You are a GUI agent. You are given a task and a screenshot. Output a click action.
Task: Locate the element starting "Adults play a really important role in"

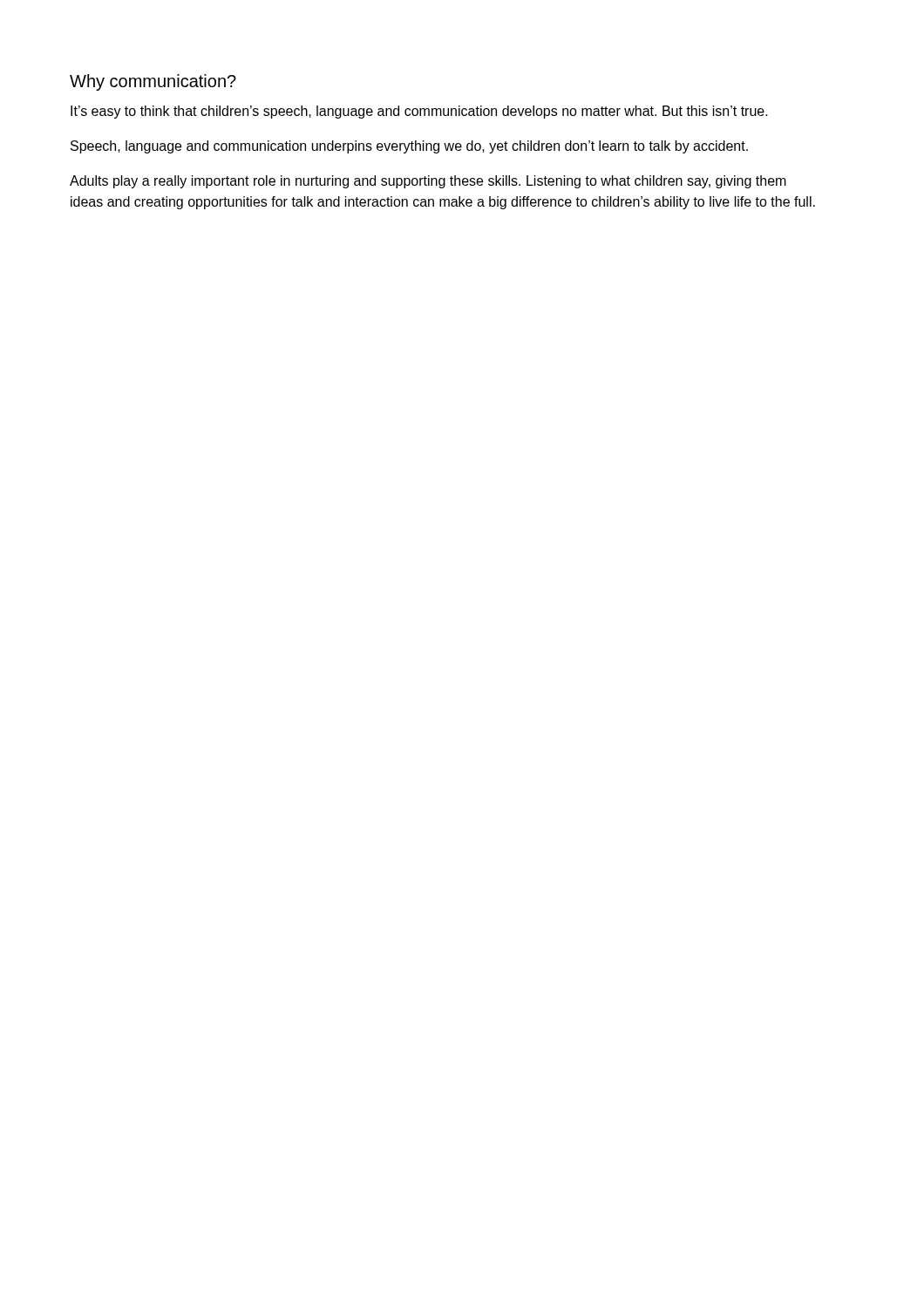443,191
